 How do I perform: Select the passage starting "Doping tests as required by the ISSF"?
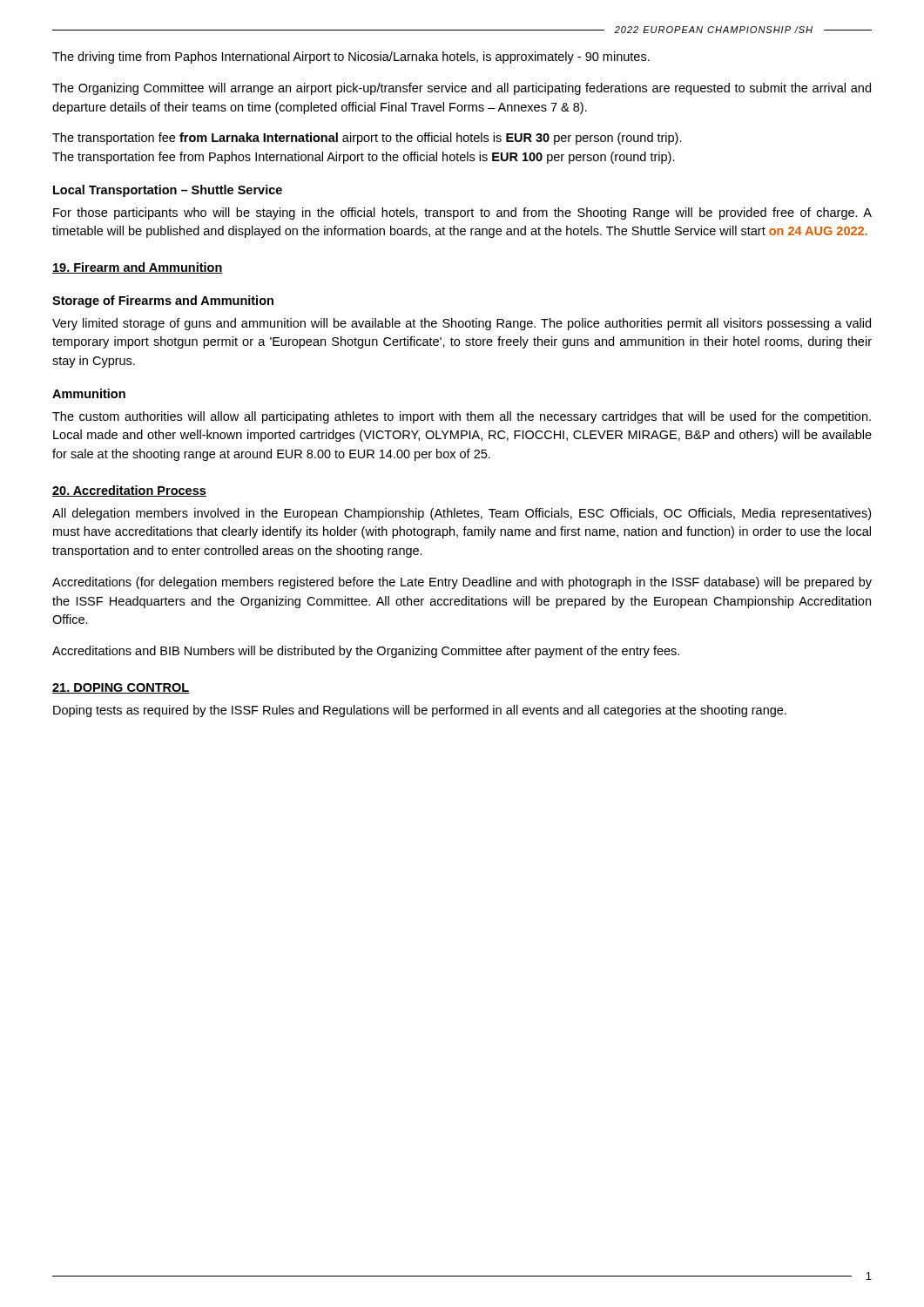(420, 710)
